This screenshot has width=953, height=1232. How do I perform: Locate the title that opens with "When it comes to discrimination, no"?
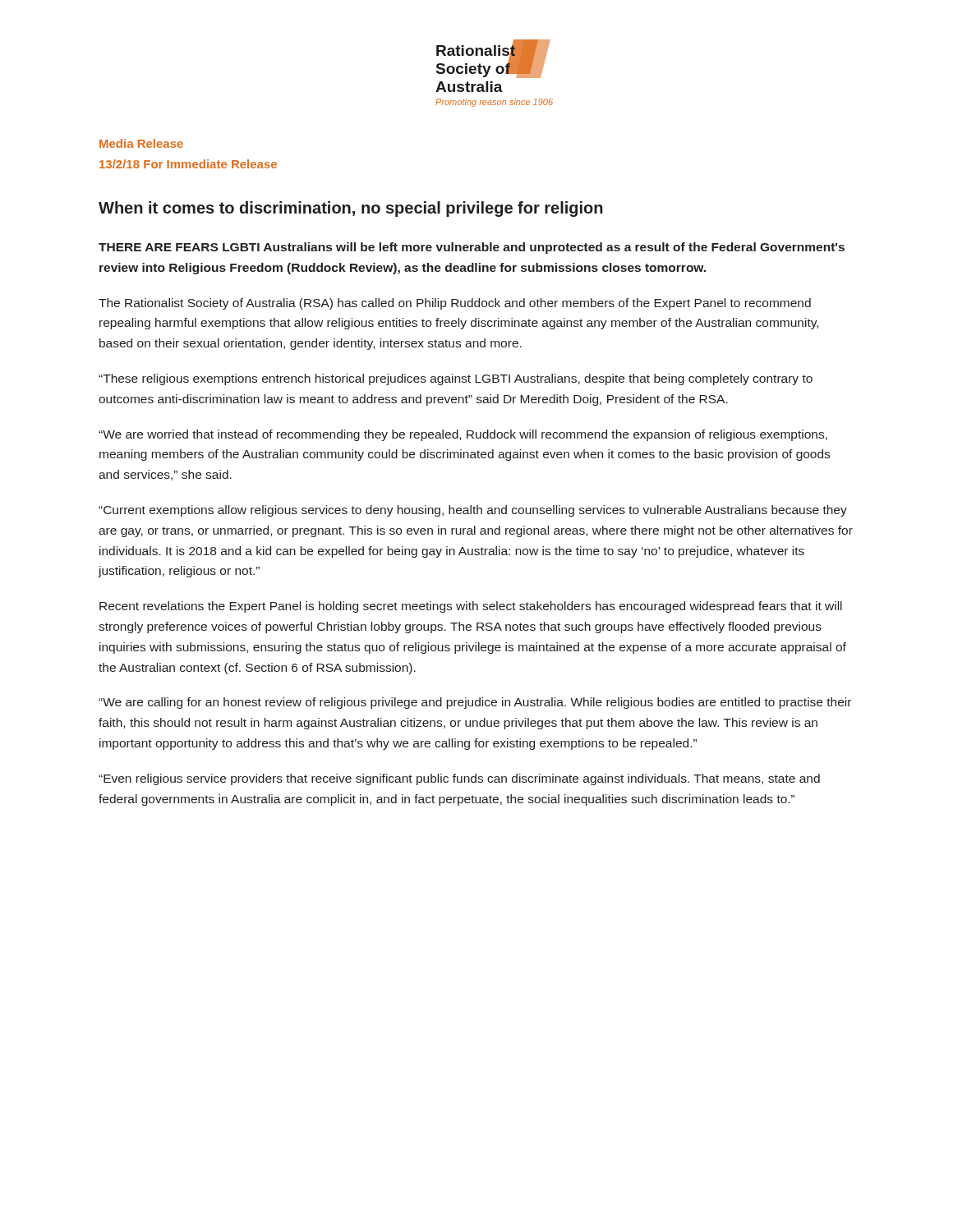click(476, 208)
